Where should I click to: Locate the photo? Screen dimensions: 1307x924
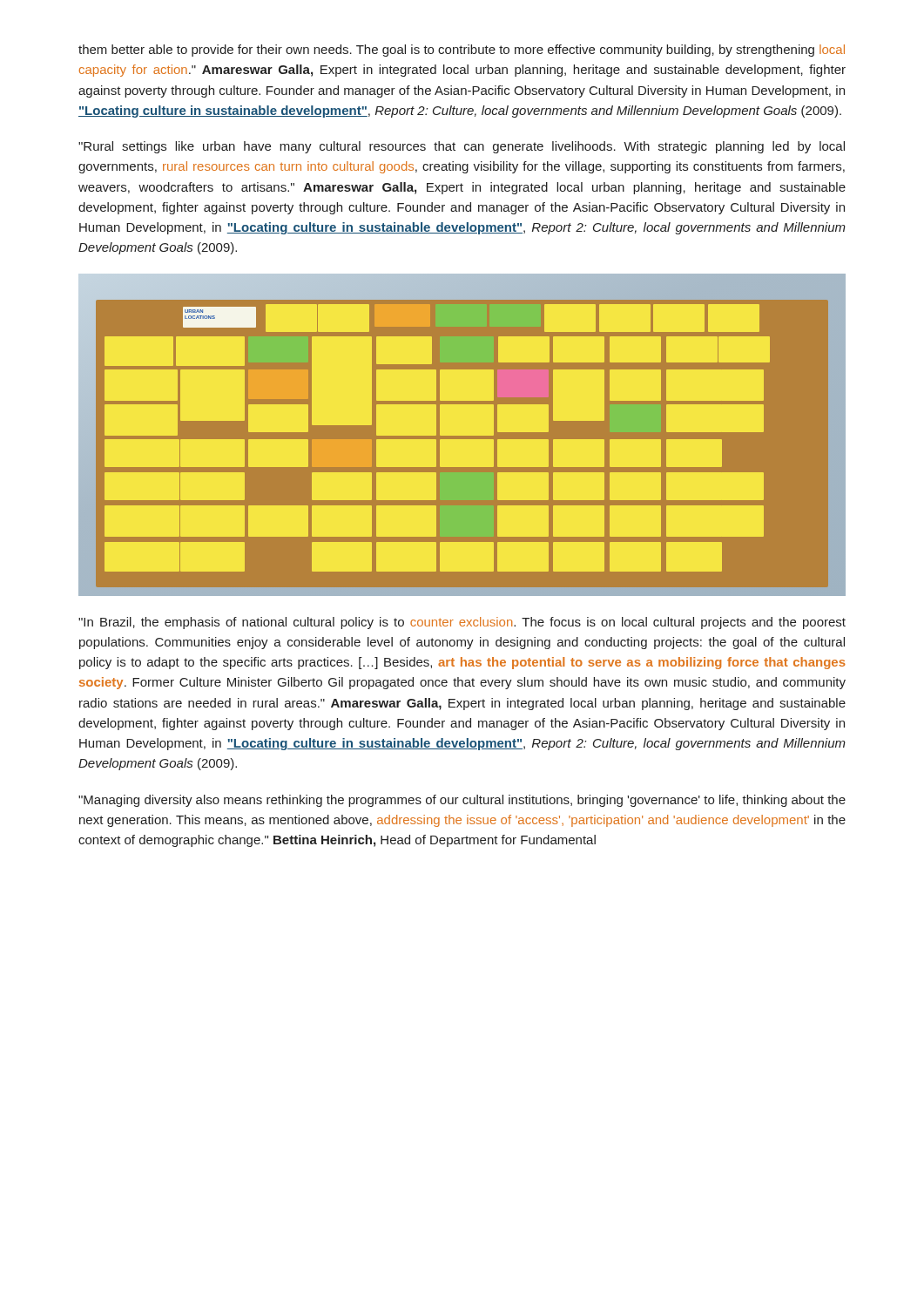[x=462, y=434]
